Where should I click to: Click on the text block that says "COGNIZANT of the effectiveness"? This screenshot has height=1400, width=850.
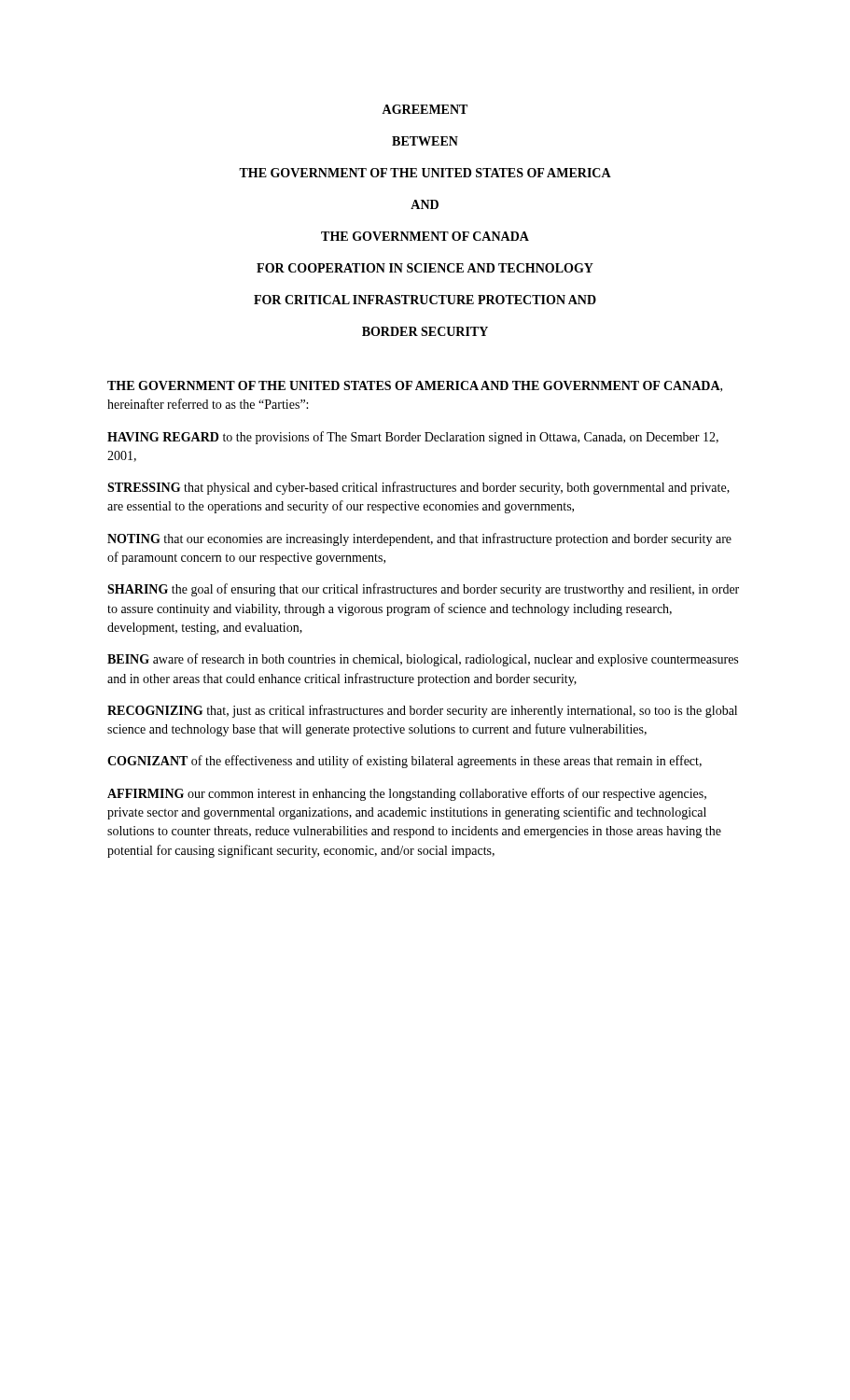tap(405, 762)
